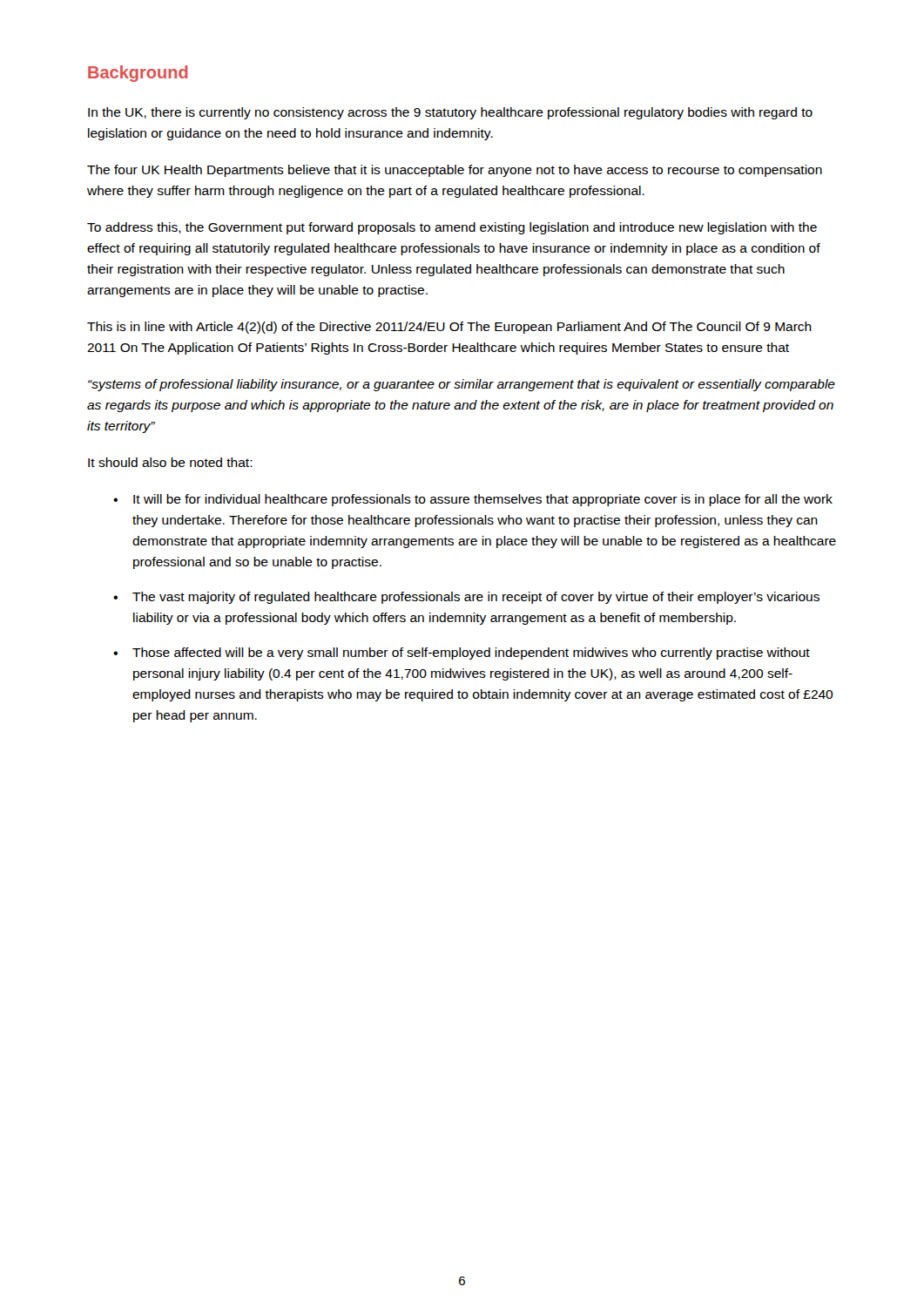Select the text block with the text "To address this, the Government"
924x1307 pixels.
coord(454,258)
